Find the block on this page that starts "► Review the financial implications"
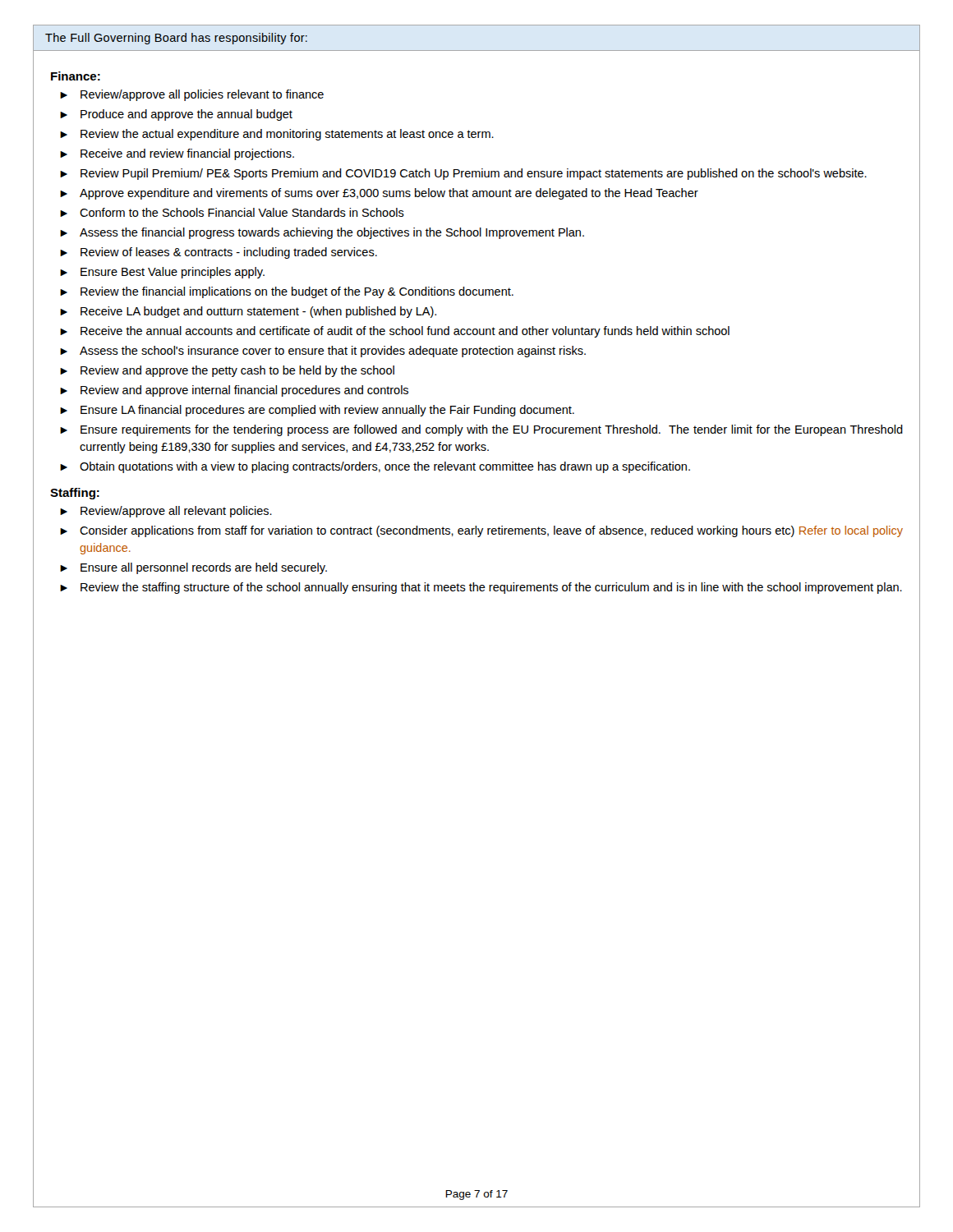This screenshot has width=953, height=1232. pyautogui.click(x=481, y=292)
